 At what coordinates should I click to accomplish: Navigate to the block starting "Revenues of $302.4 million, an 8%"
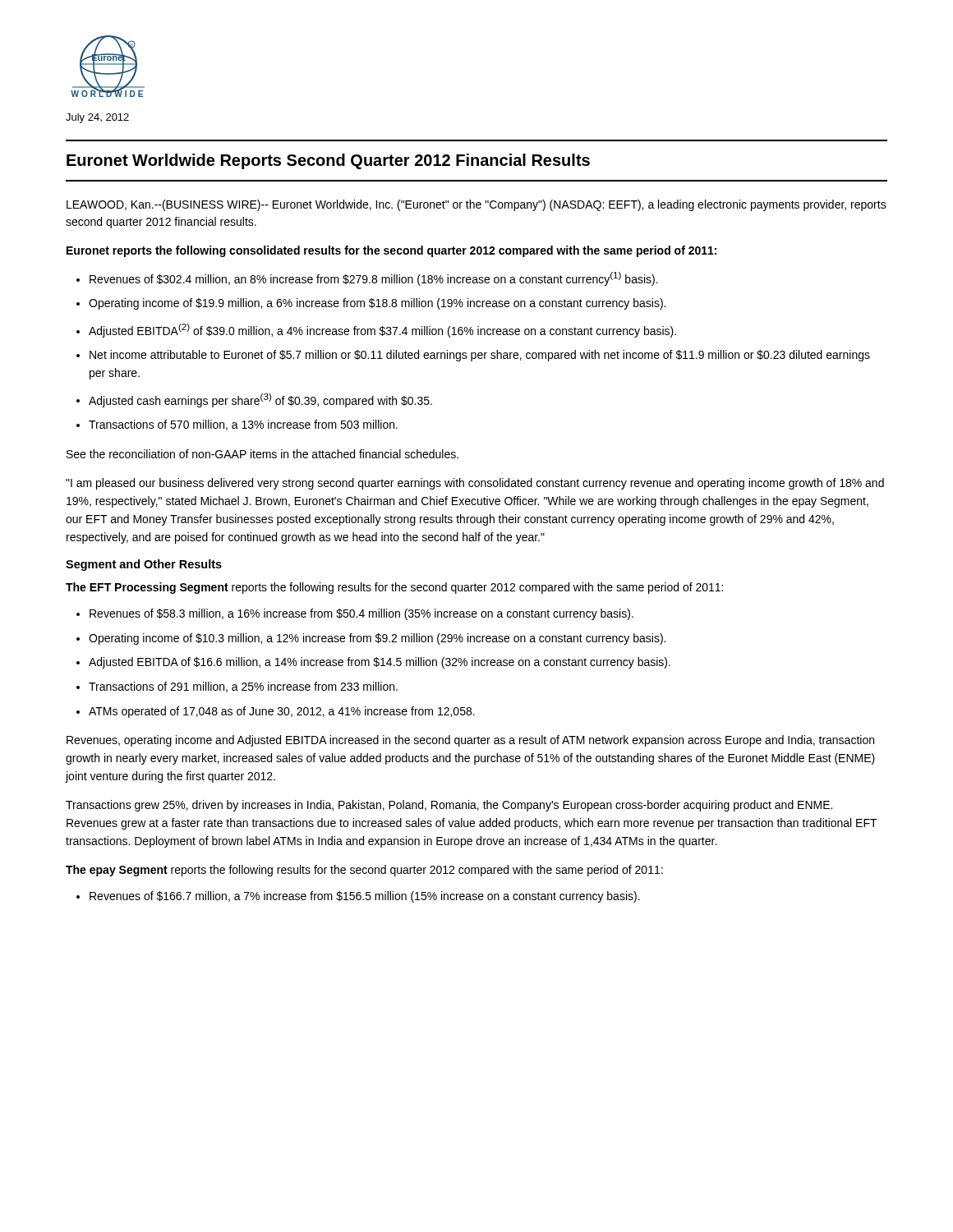point(374,278)
